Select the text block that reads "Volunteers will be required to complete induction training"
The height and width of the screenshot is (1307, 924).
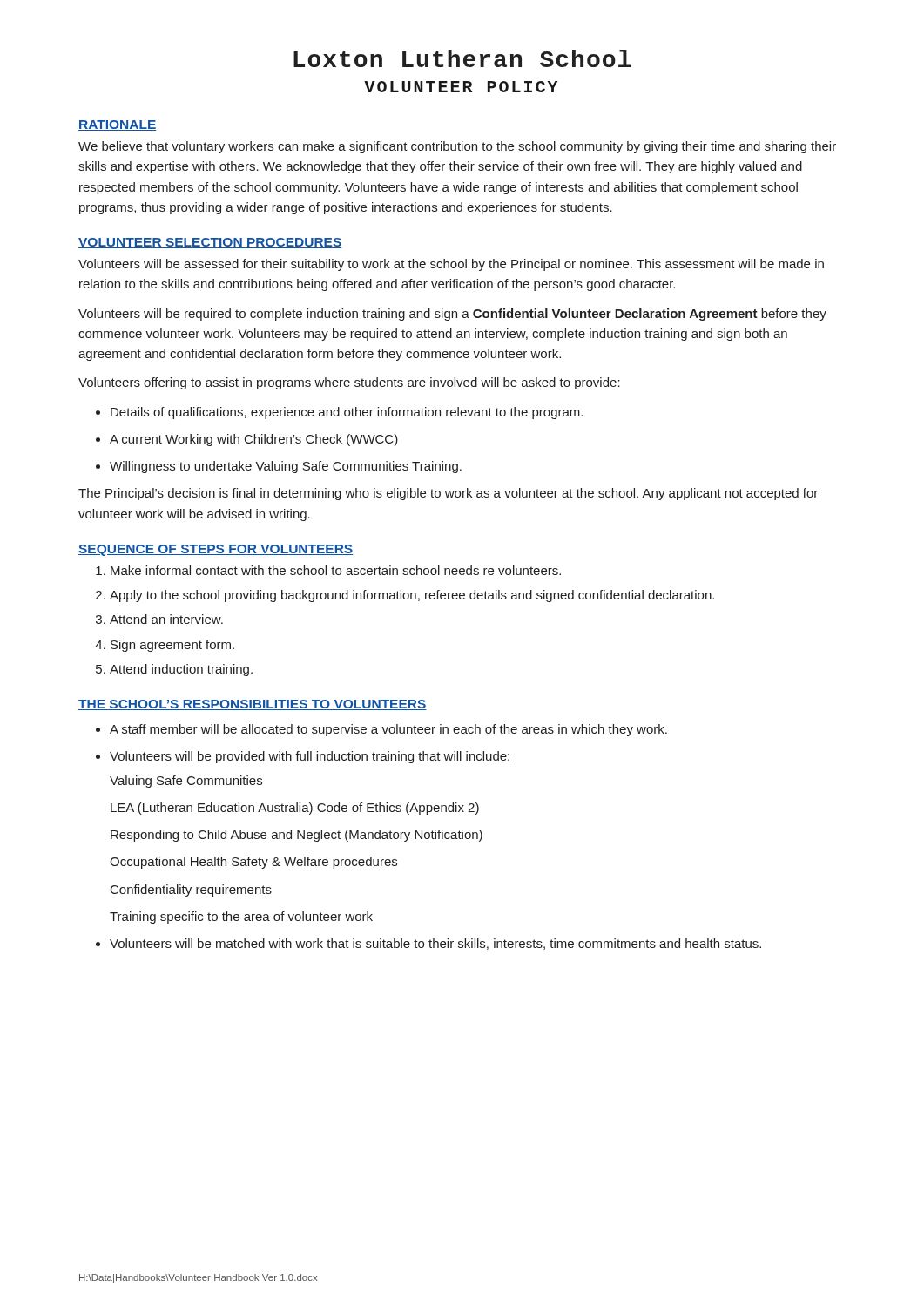[x=452, y=333]
